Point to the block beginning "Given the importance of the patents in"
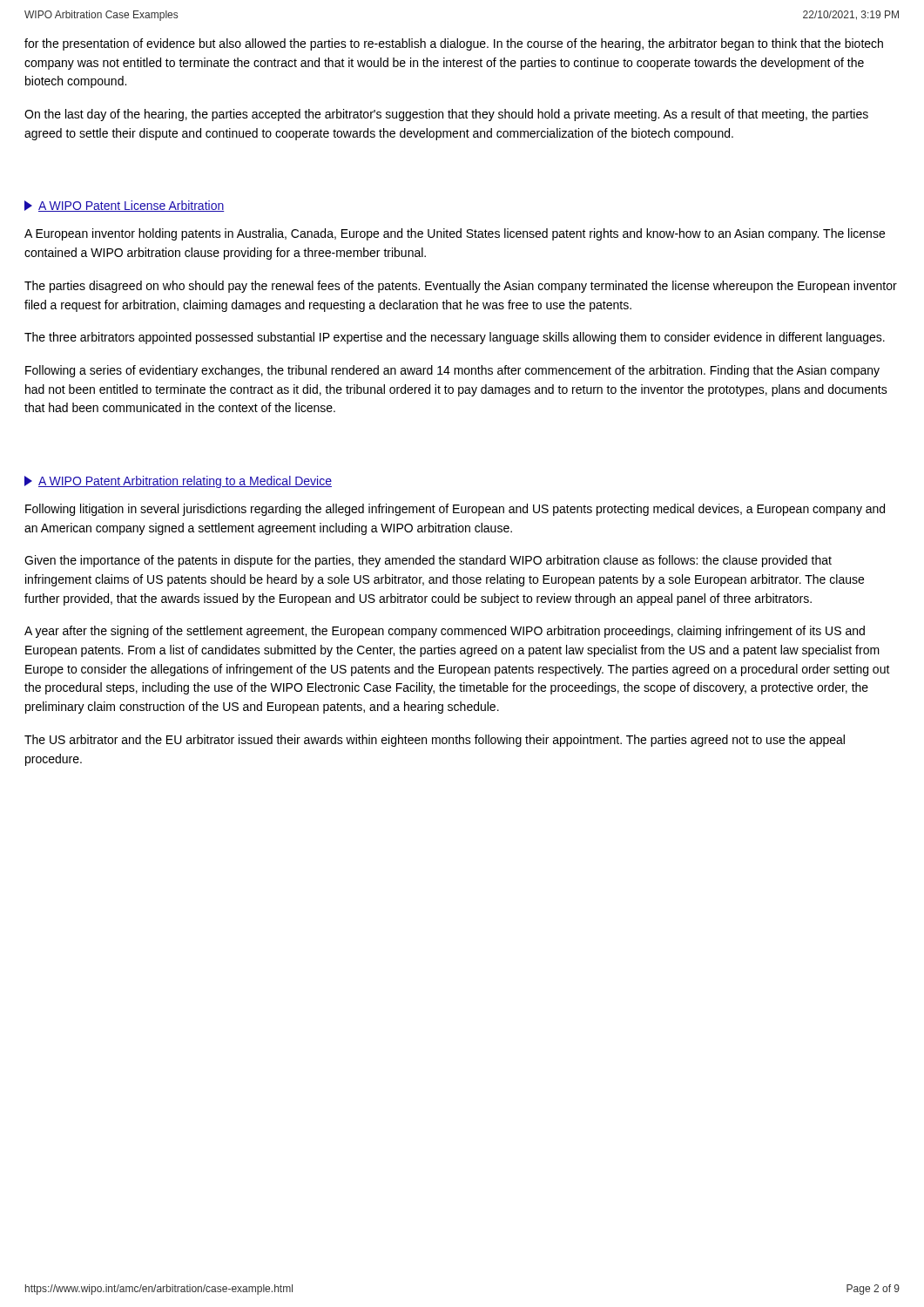This screenshot has width=924, height=1307. 444,579
